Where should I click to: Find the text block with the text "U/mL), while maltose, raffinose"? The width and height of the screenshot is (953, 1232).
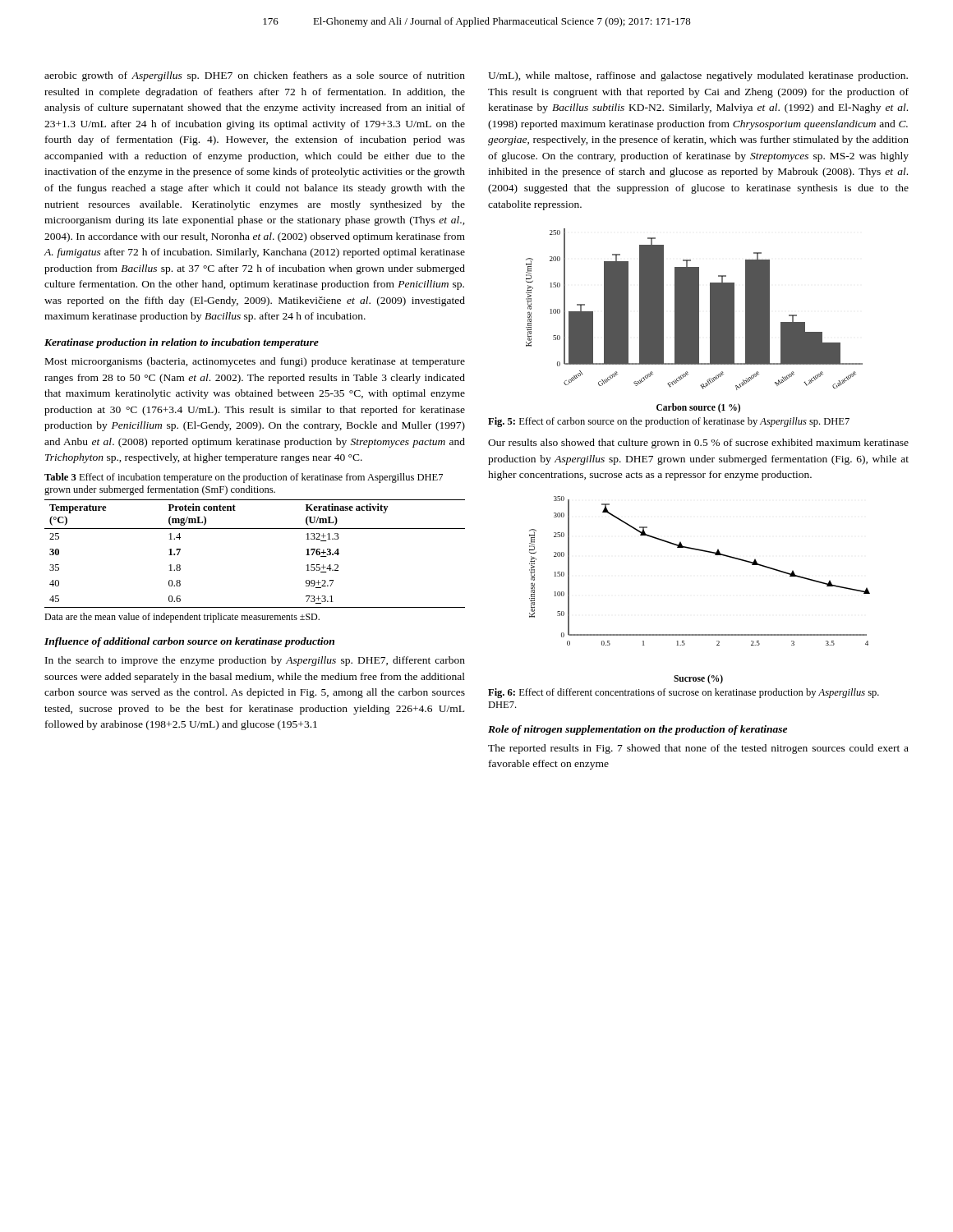coord(698,140)
